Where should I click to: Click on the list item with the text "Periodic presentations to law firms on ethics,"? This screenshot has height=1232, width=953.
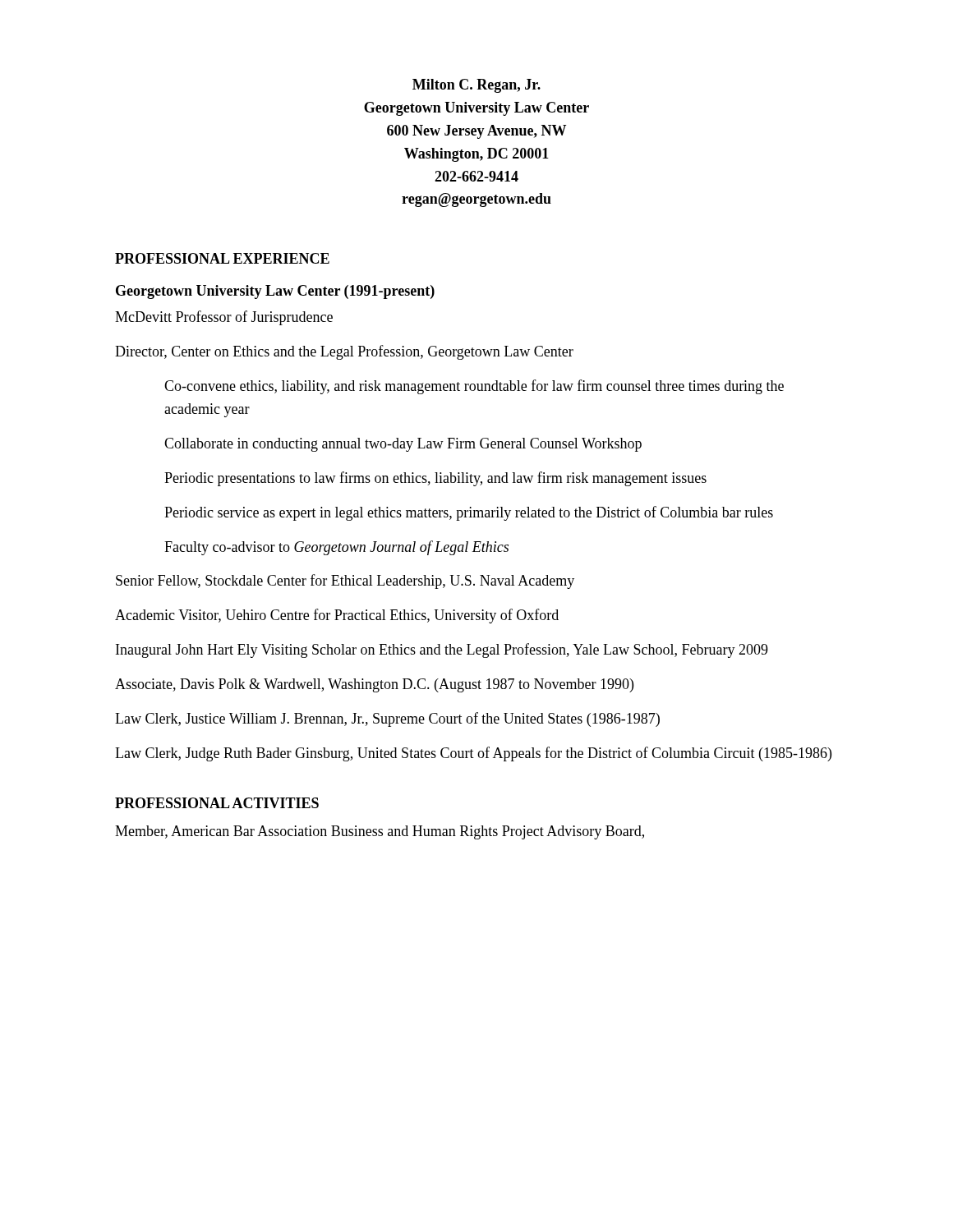[x=436, y=478]
